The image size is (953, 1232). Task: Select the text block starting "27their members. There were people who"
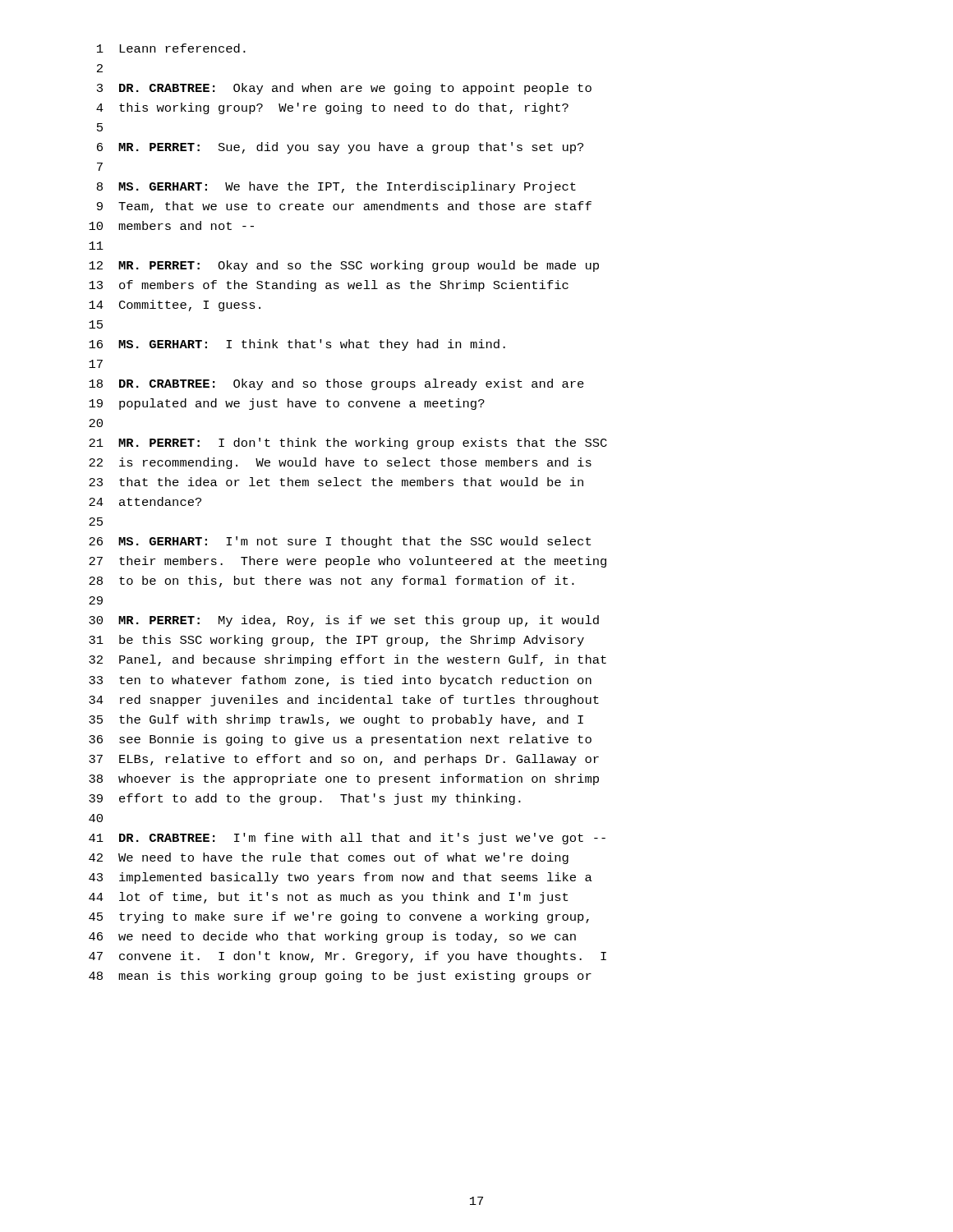[x=476, y=562]
